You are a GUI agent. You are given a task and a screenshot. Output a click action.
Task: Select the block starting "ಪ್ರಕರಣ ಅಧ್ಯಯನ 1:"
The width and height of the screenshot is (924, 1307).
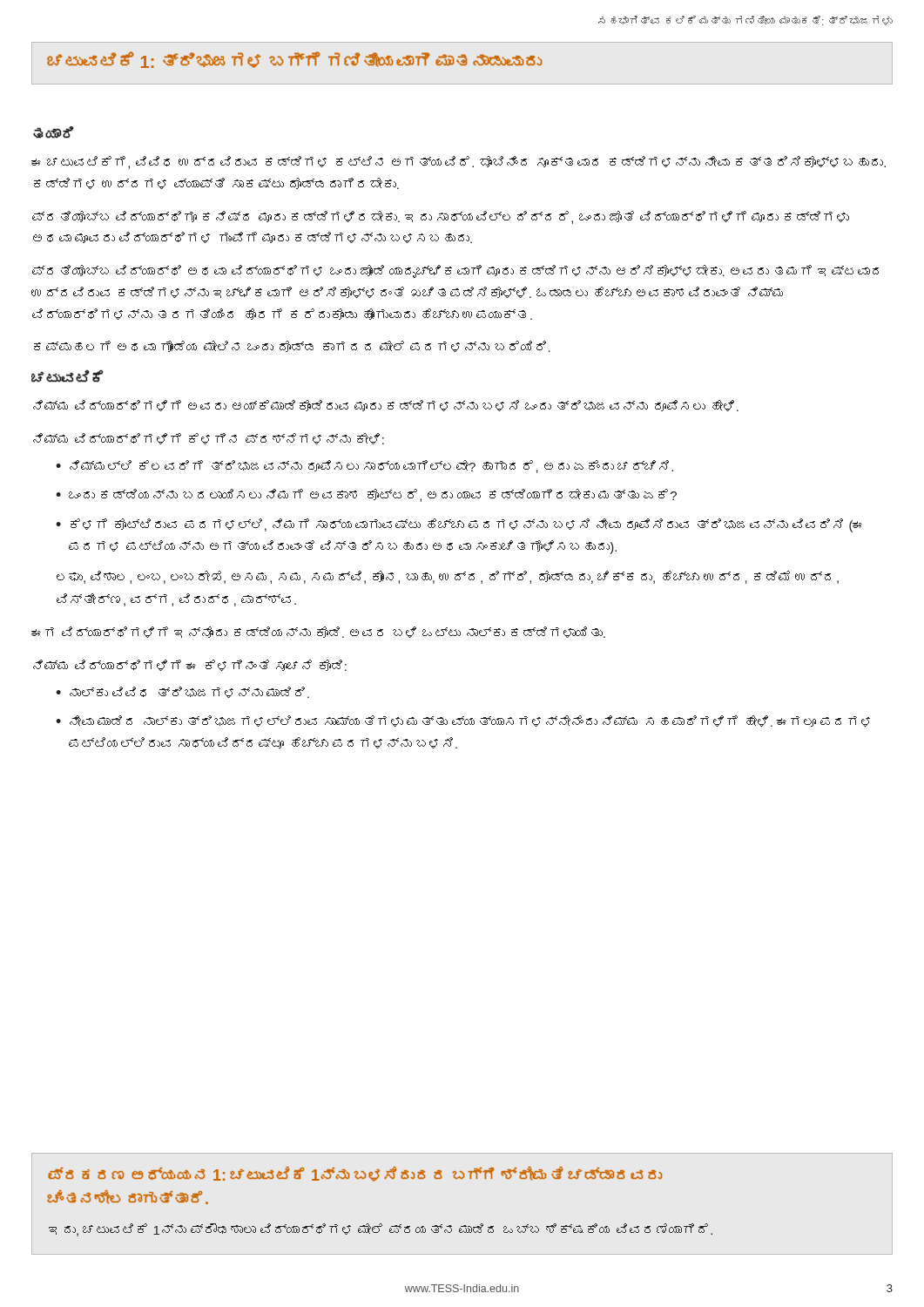coord(355,1174)
